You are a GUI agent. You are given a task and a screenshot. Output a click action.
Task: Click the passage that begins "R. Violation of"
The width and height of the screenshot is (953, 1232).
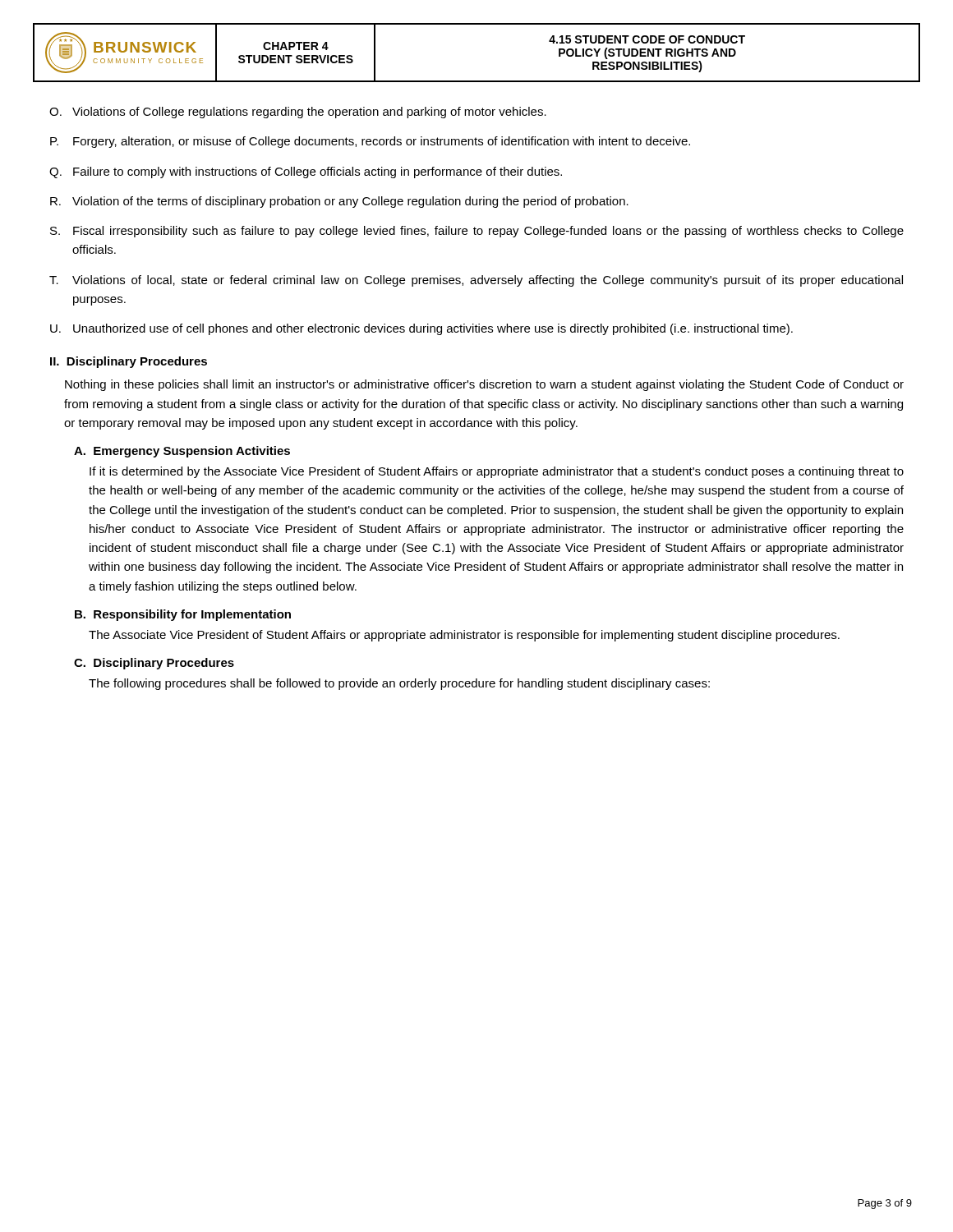tap(476, 201)
